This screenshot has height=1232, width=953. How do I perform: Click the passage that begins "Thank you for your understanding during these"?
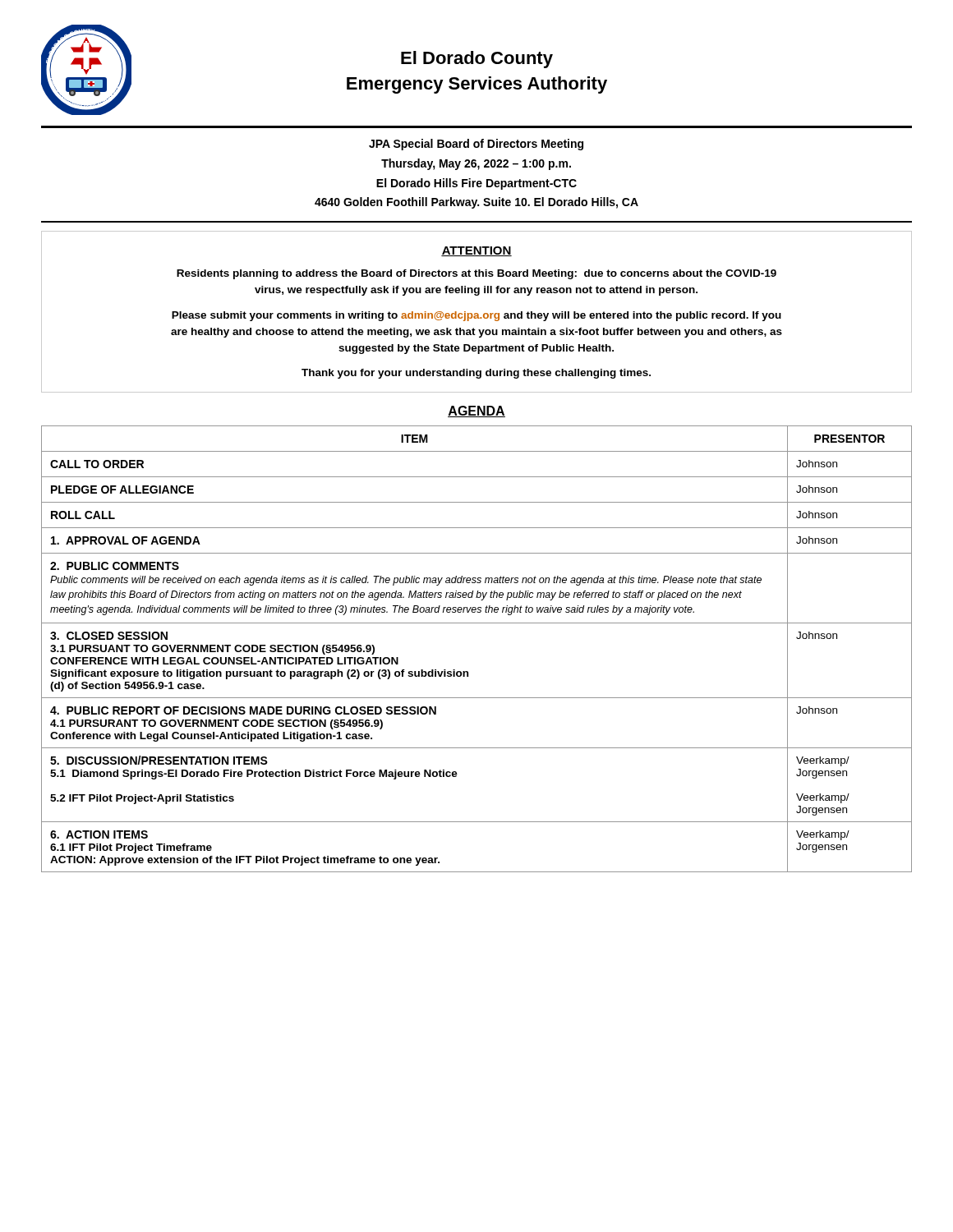click(x=476, y=373)
